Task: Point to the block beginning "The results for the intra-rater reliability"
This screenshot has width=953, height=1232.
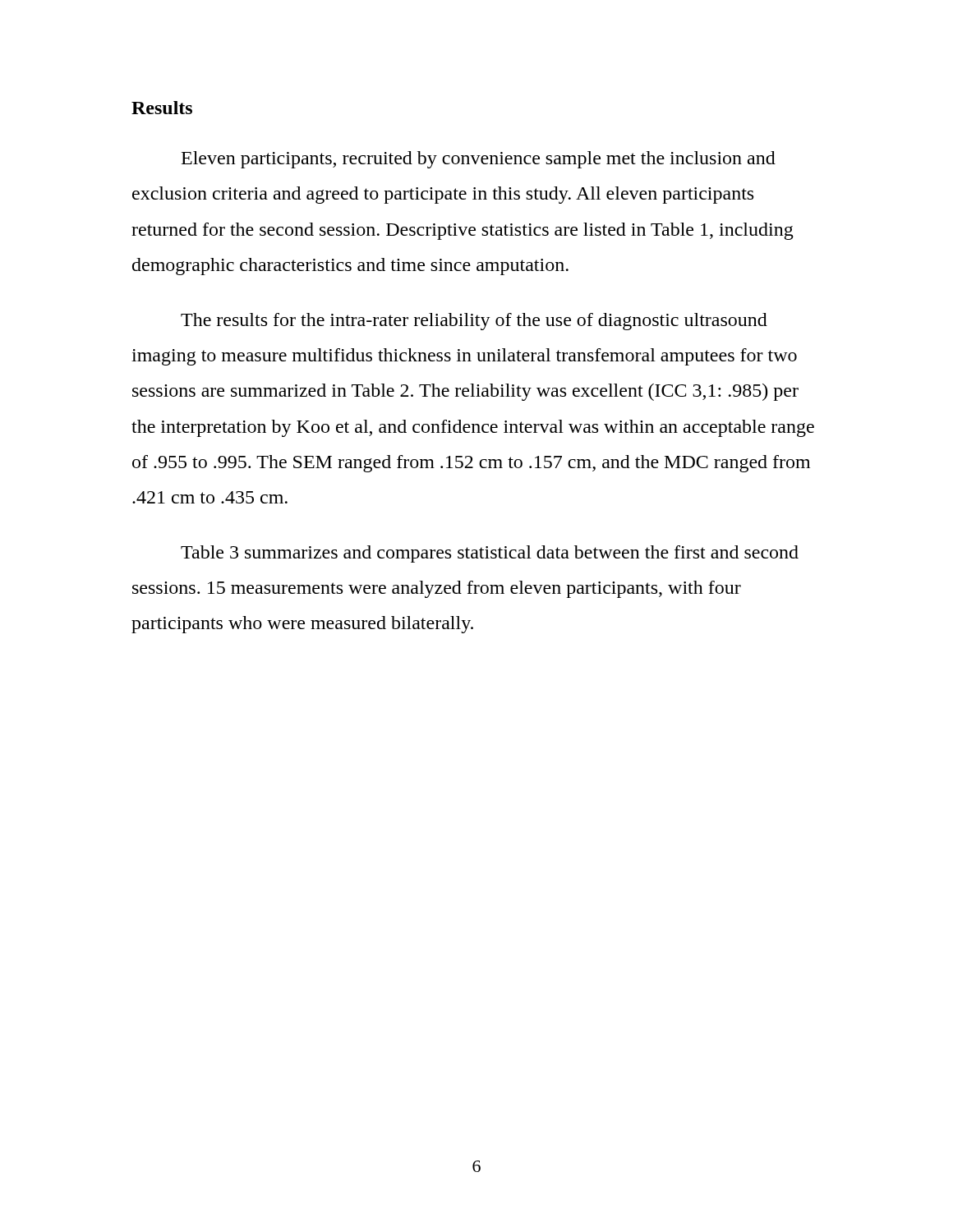Action: tap(474, 322)
